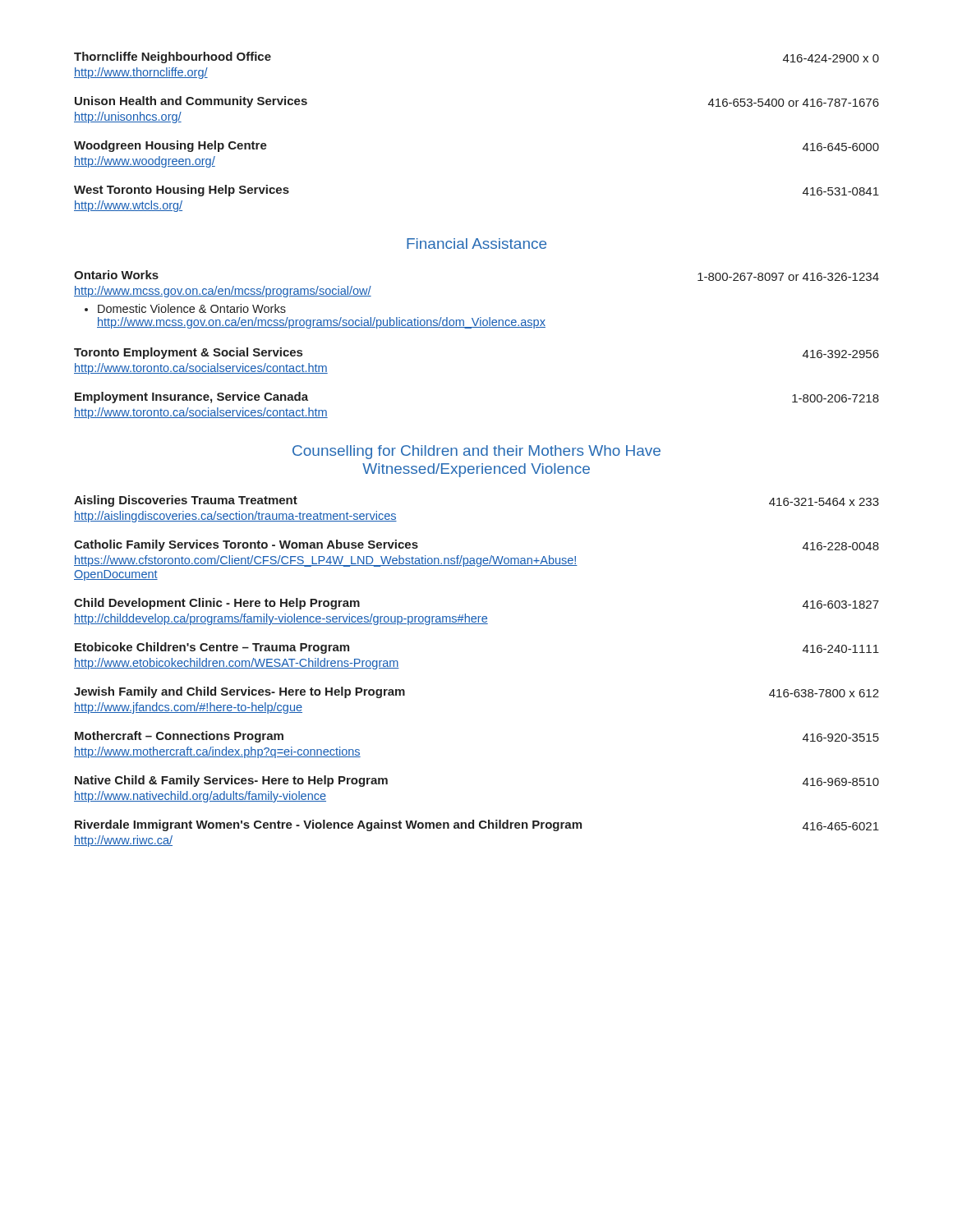Locate the text starting "Native Child & Family Services- Here to Help"

coord(231,781)
